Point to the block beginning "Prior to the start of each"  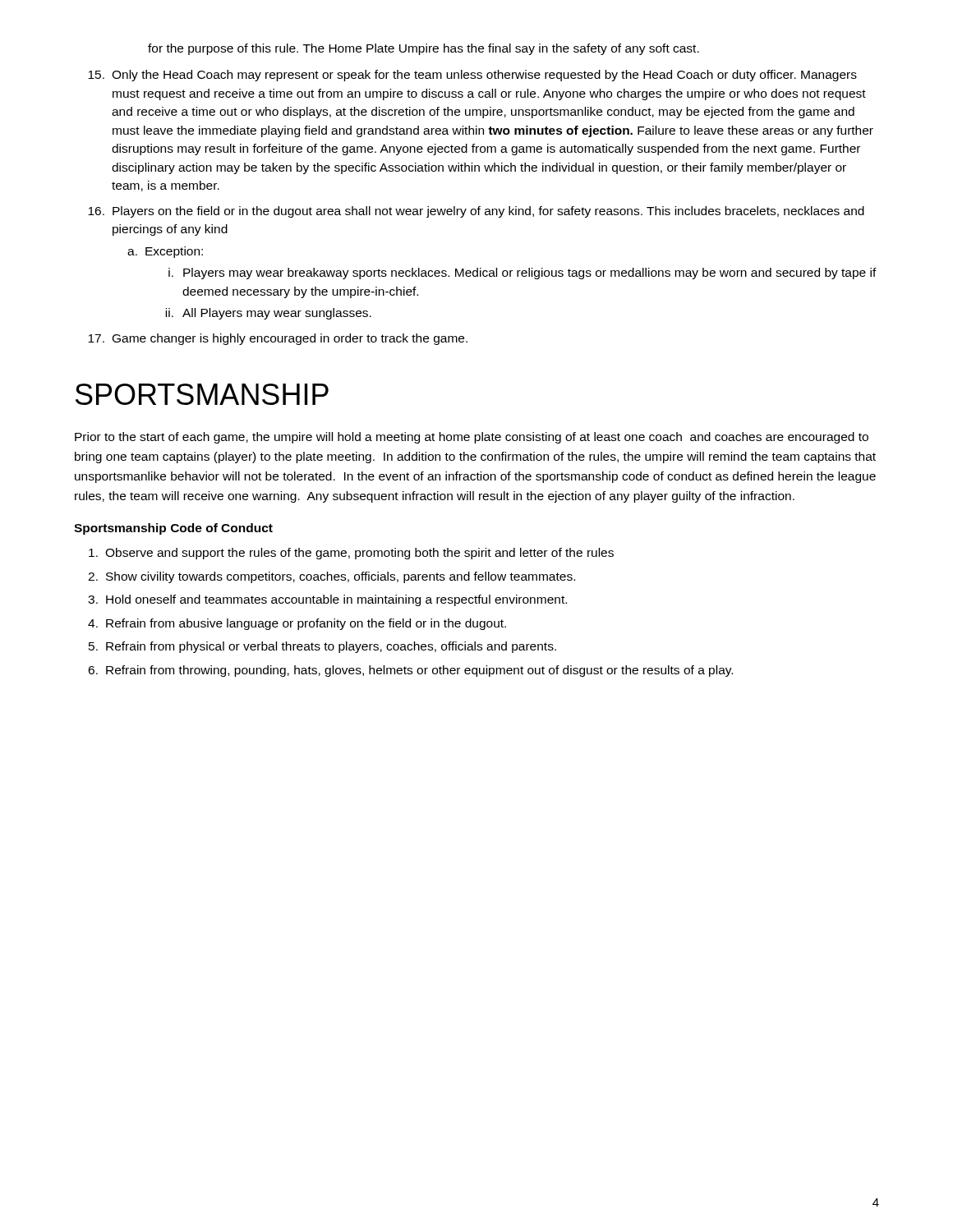475,466
